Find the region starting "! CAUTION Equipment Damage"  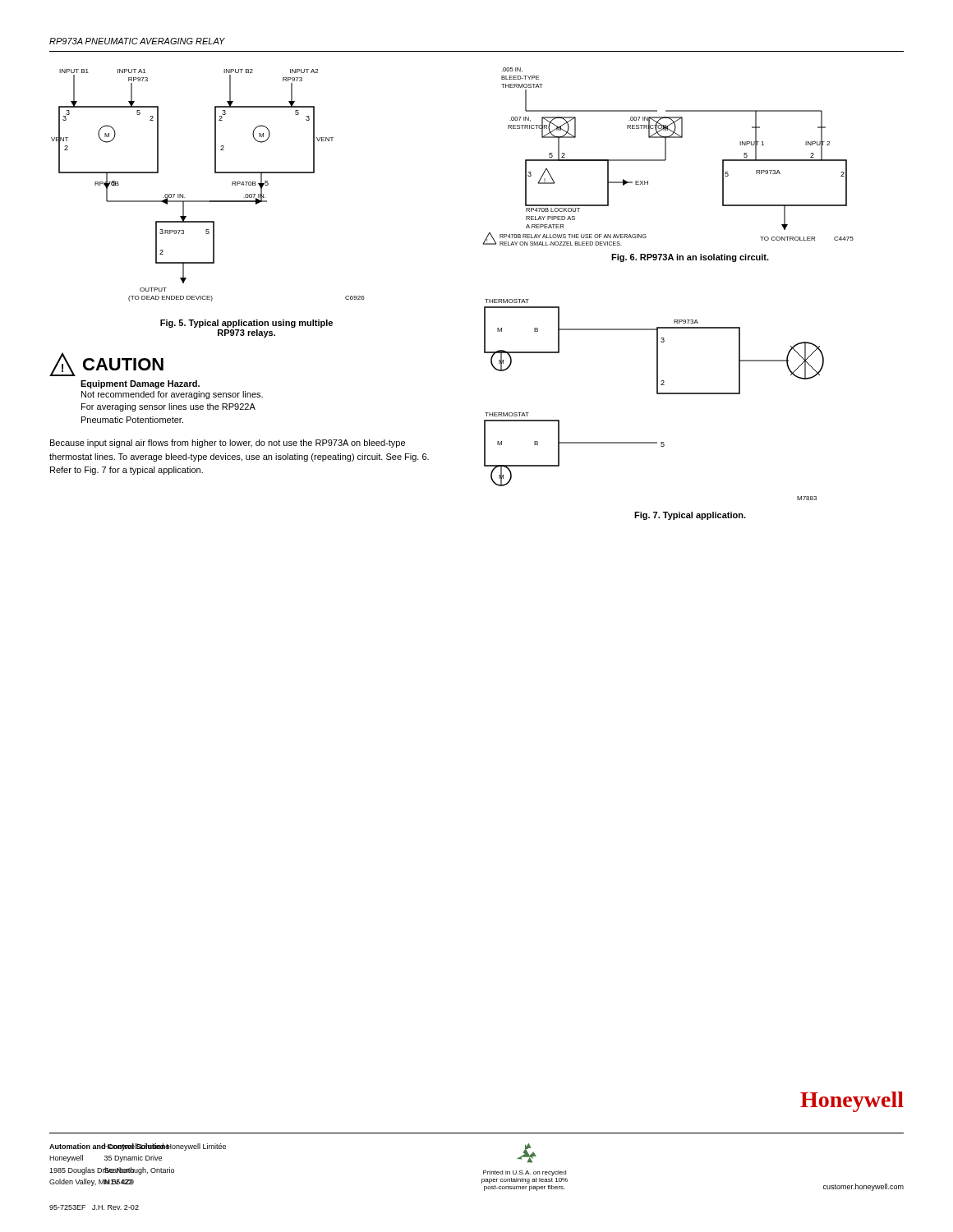[x=246, y=389]
